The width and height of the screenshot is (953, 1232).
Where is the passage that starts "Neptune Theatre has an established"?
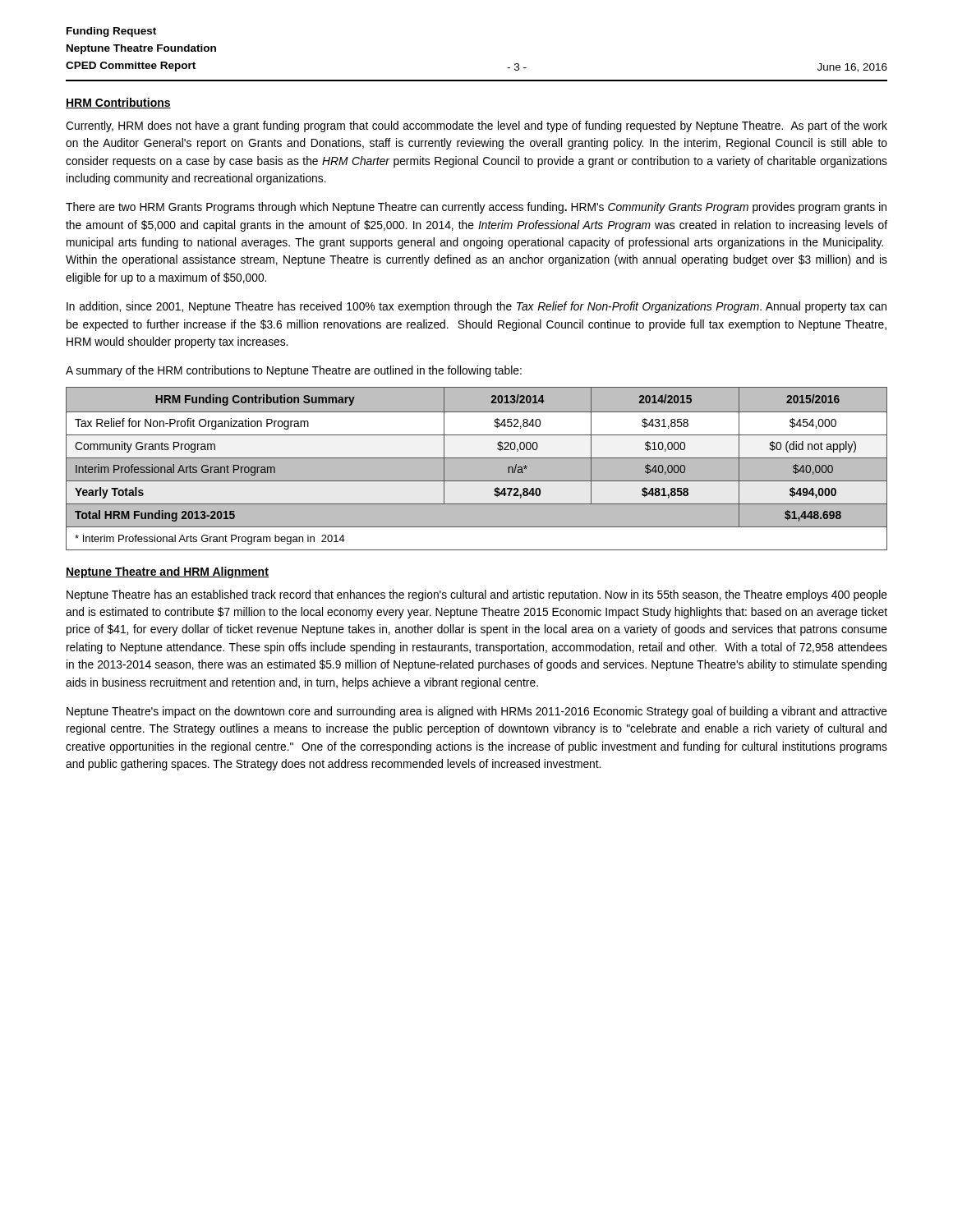coord(476,639)
